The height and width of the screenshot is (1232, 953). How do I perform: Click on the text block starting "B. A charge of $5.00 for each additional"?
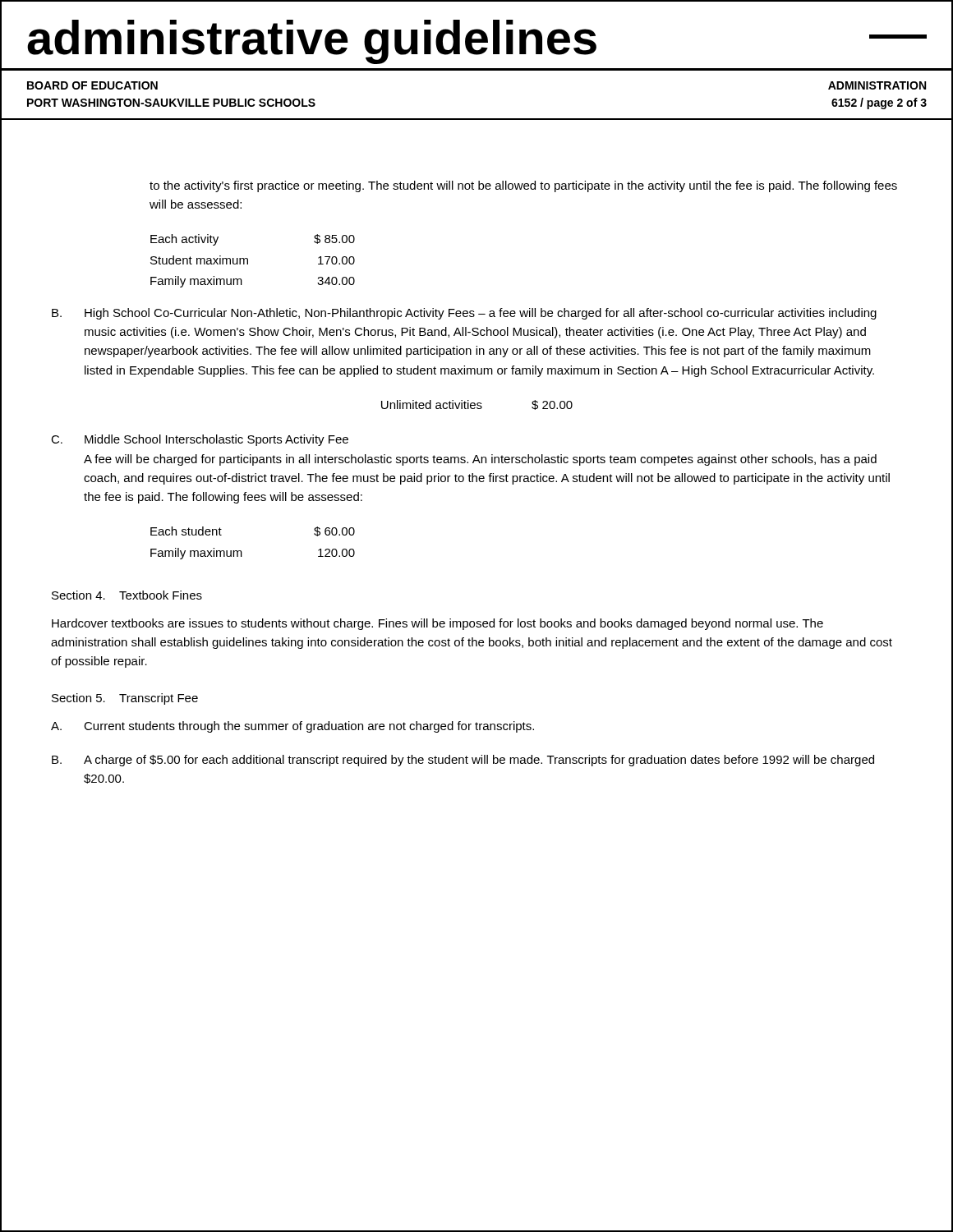pyautogui.click(x=476, y=769)
